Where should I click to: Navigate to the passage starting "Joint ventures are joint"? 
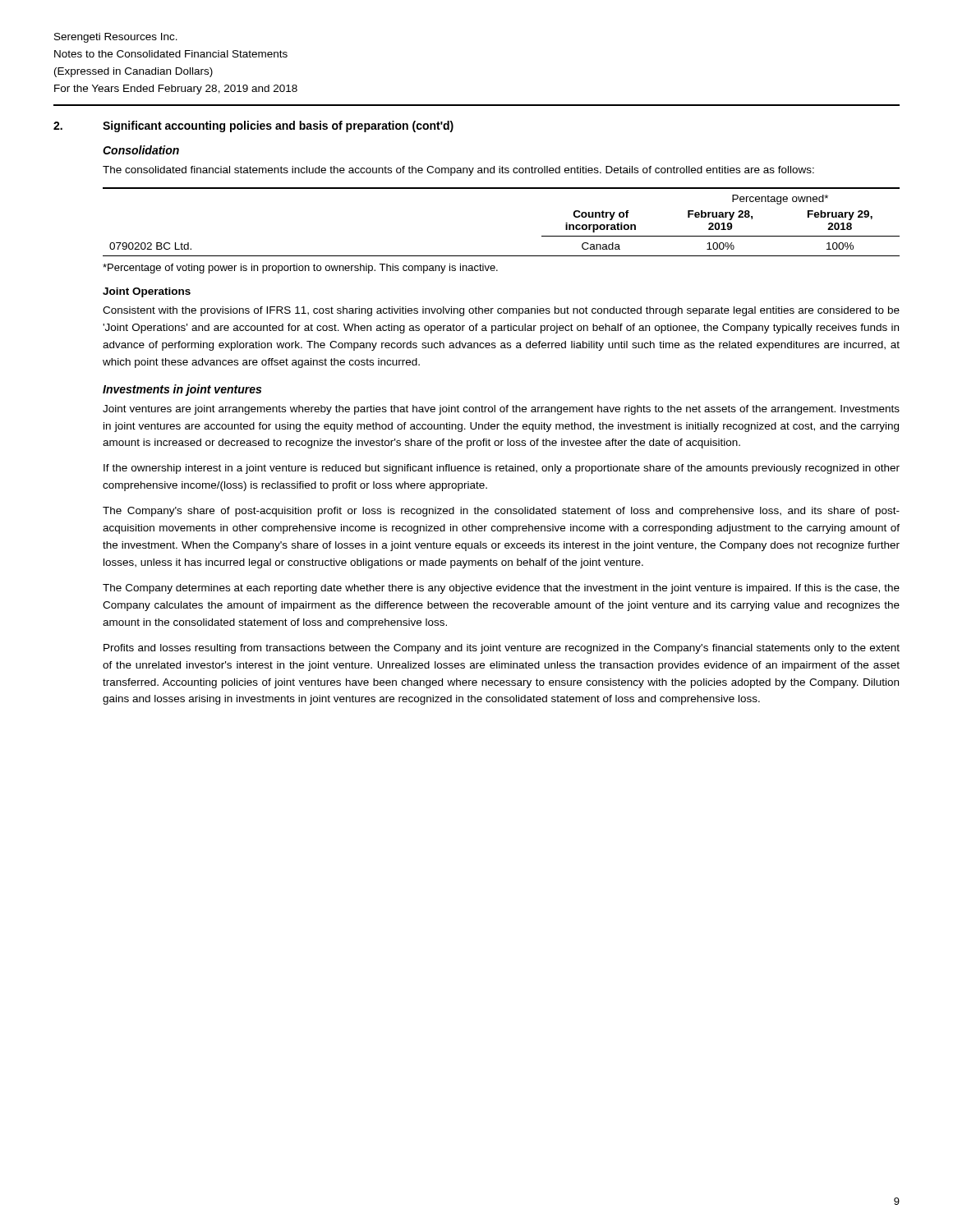tap(501, 425)
